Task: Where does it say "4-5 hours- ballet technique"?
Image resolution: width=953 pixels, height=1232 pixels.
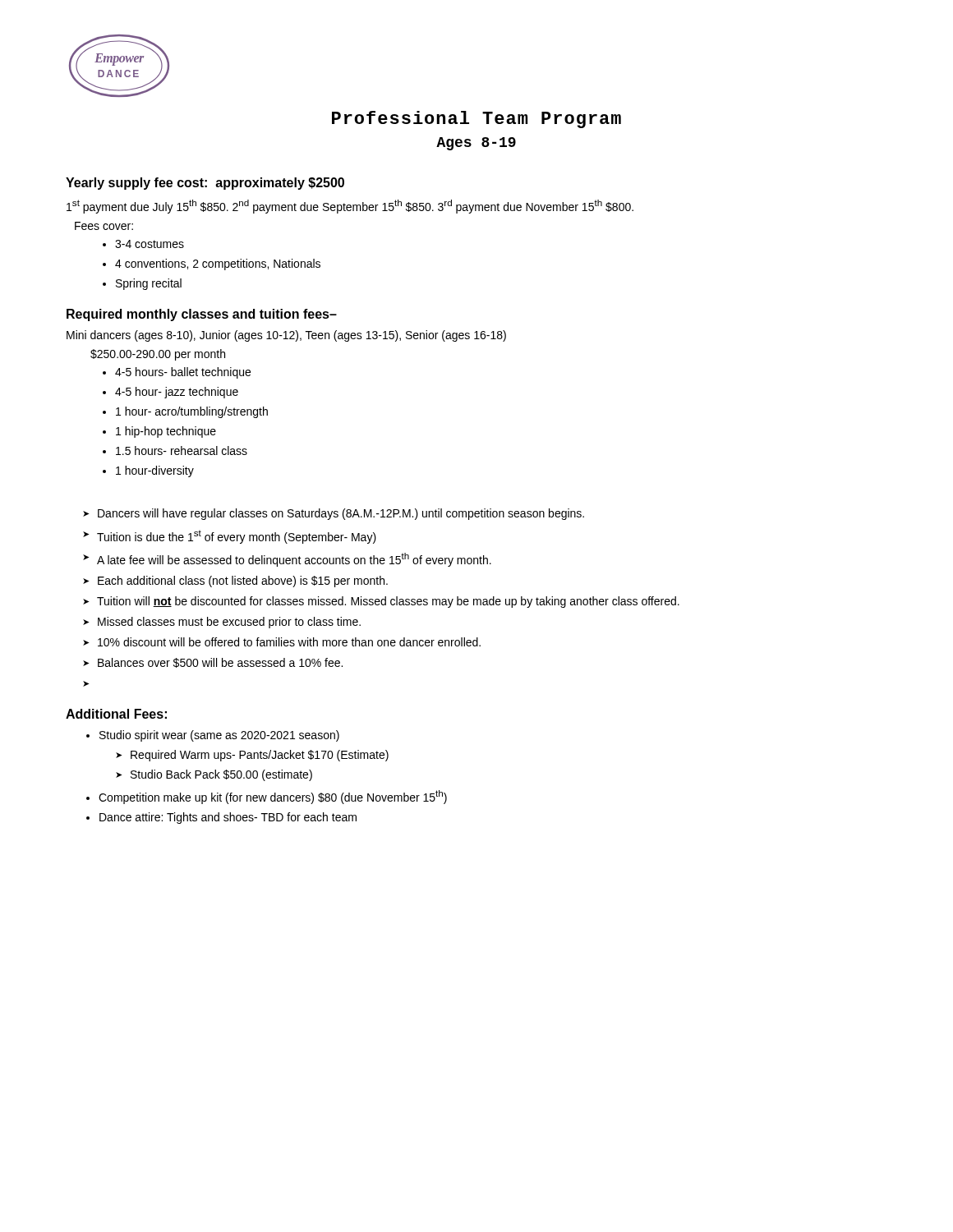Action: click(183, 372)
